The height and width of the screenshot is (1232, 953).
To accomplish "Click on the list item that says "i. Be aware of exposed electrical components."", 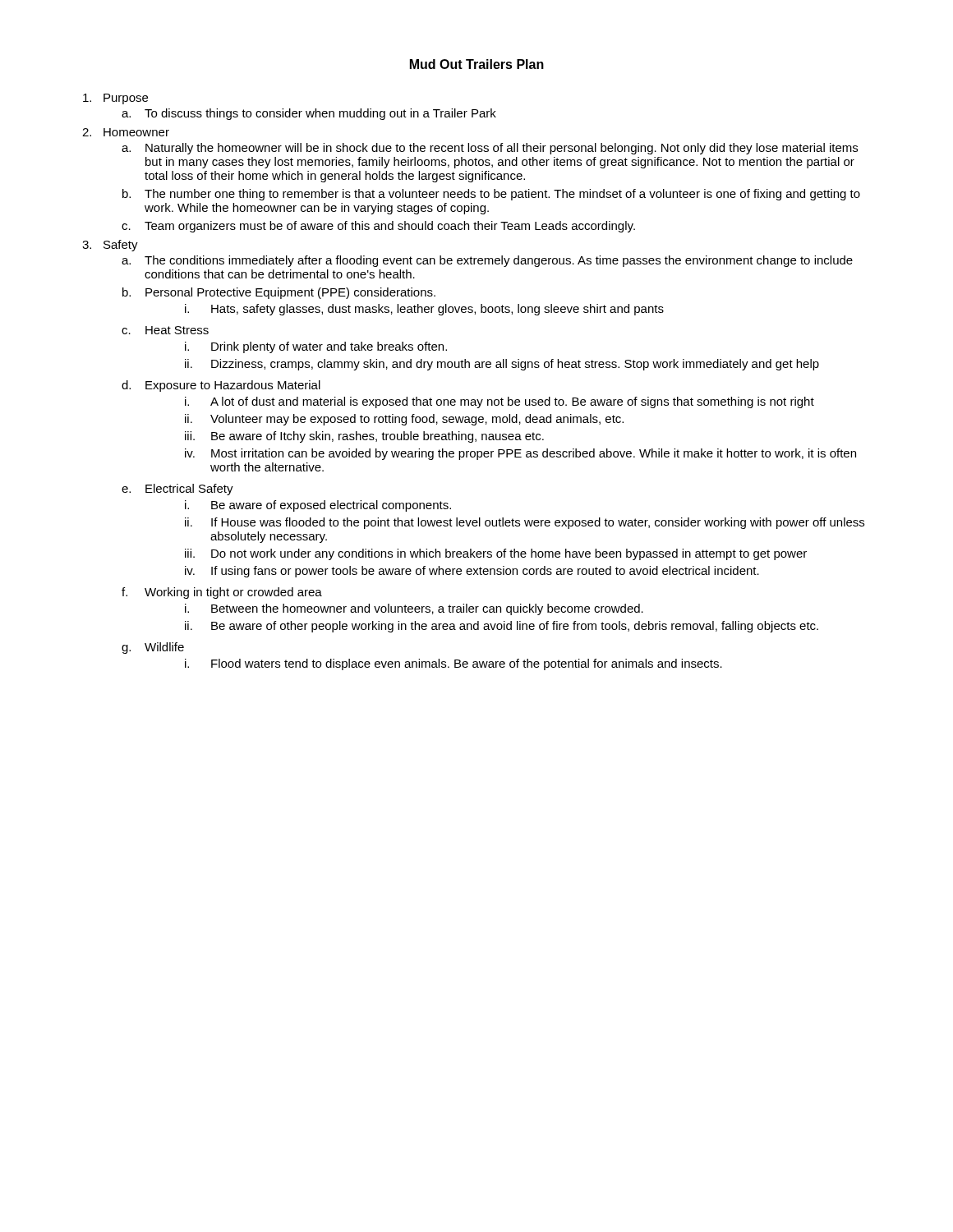I will pos(318,506).
